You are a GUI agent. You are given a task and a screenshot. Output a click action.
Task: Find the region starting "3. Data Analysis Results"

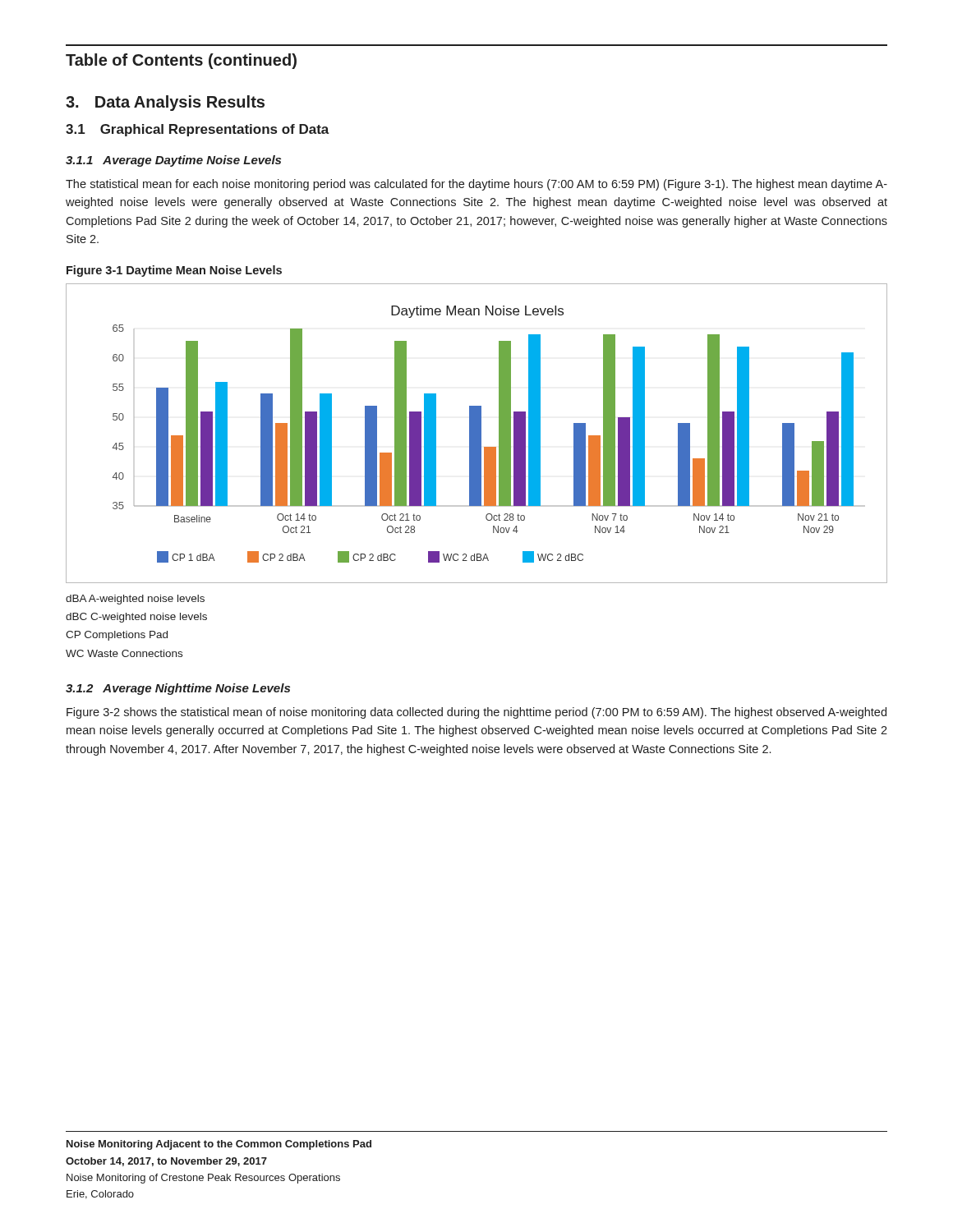tap(165, 103)
